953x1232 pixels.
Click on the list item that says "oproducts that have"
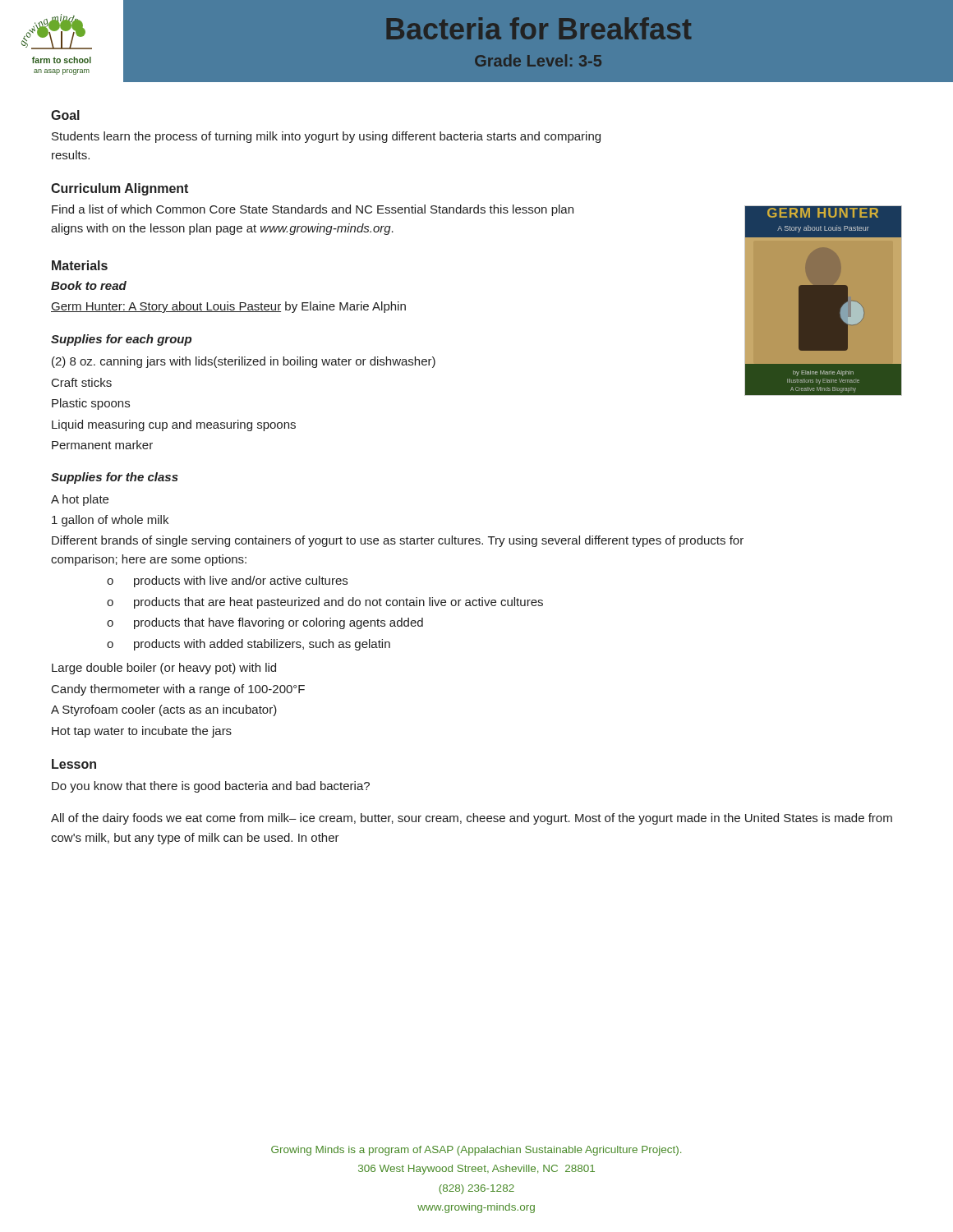265,622
